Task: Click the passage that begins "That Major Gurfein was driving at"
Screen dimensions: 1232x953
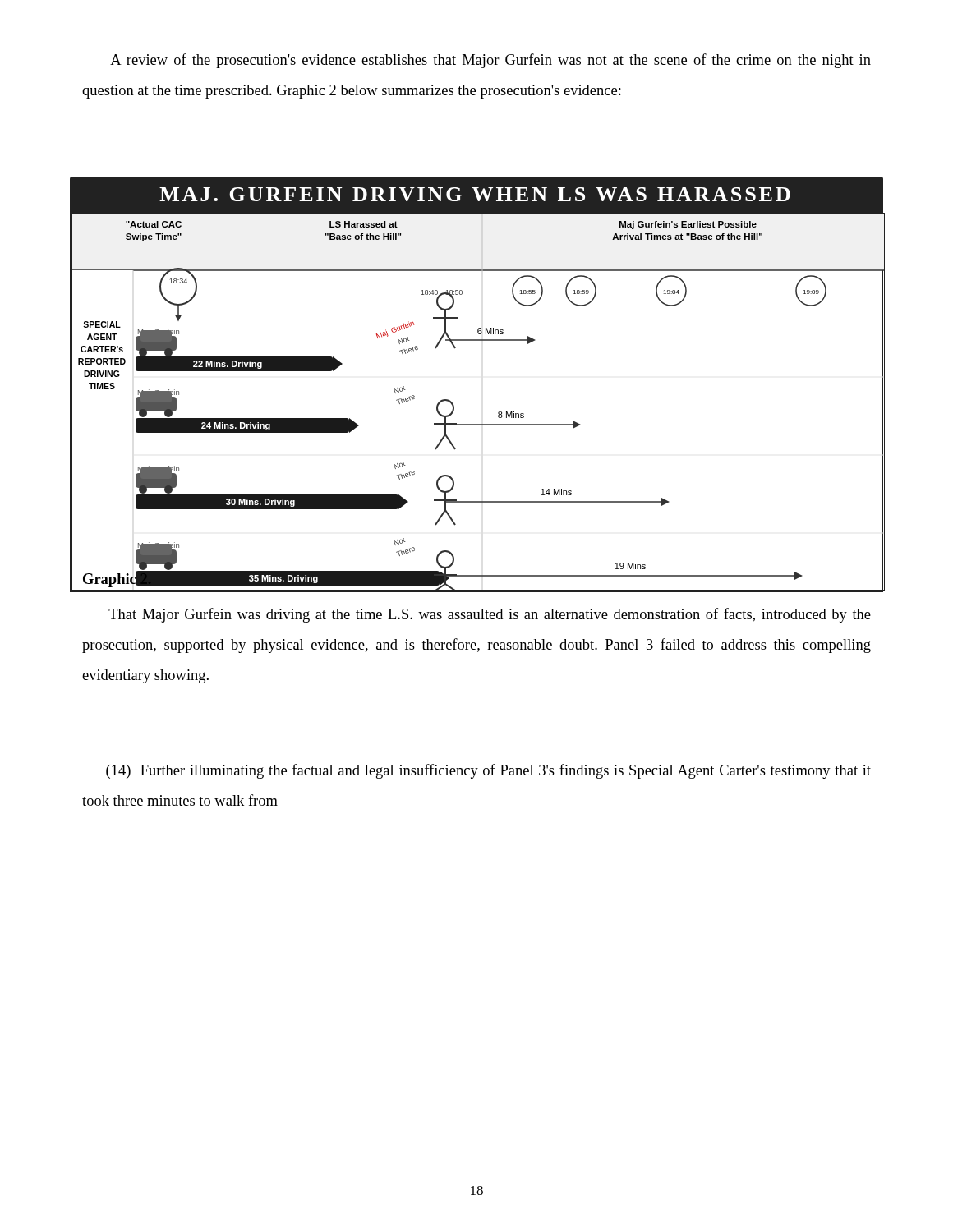Action: 476,645
